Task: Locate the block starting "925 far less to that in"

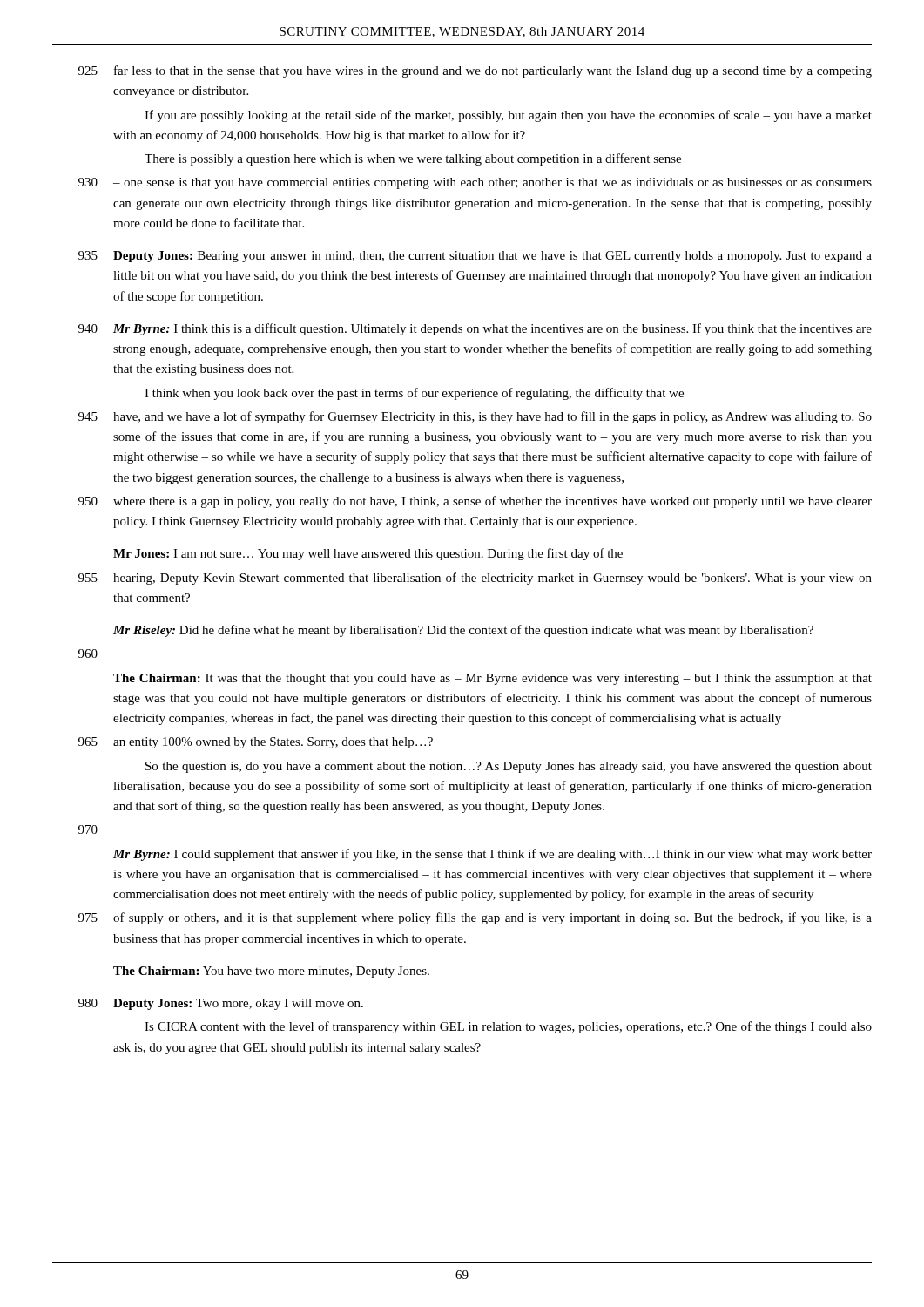Action: [462, 147]
